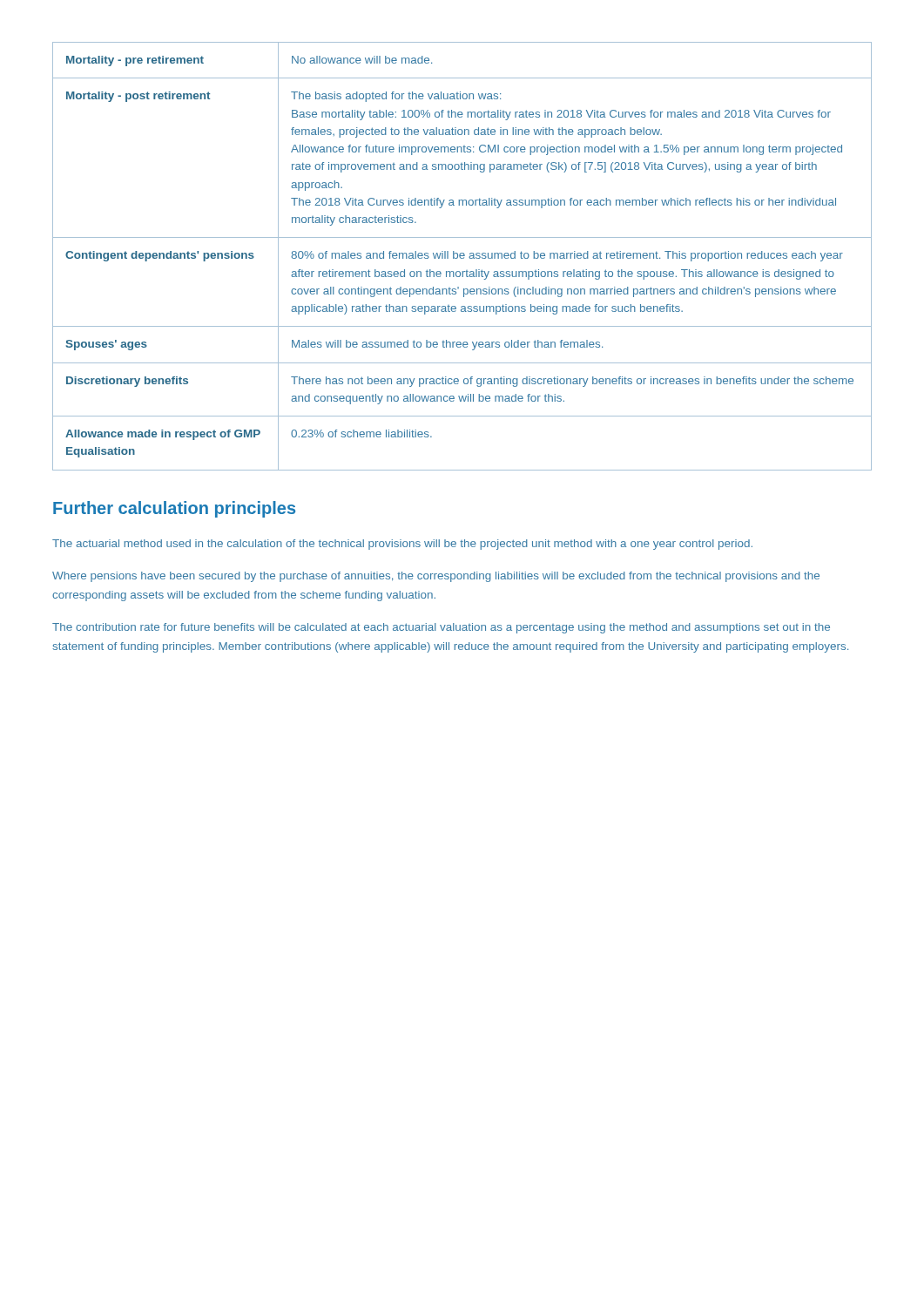The height and width of the screenshot is (1307, 924).
Task: Click where it says "Further calculation principles"
Action: coord(174,509)
